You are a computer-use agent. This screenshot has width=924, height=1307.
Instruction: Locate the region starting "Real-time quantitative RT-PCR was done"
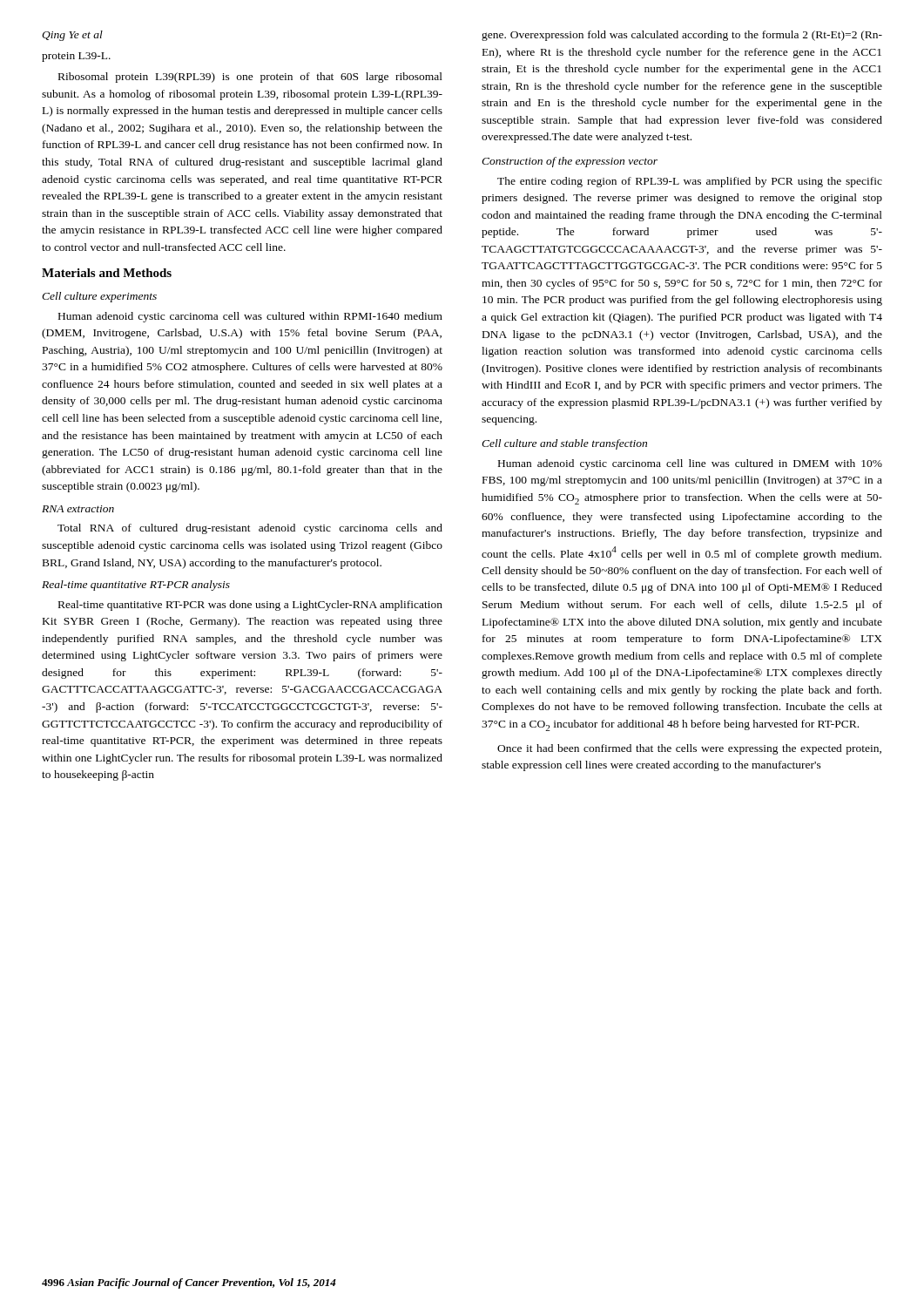click(242, 689)
